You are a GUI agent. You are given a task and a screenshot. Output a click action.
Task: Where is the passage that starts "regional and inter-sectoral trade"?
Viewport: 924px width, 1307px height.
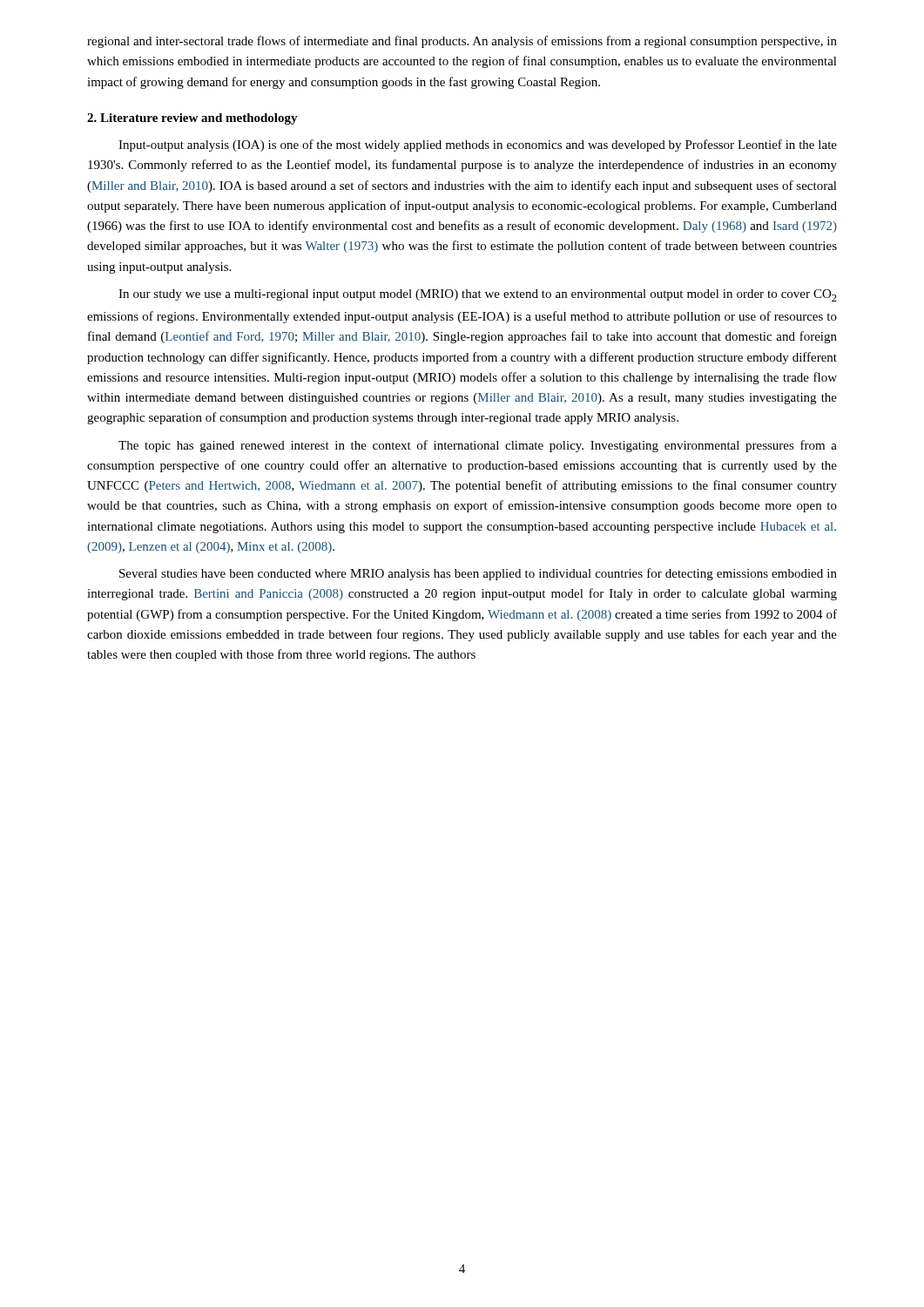[462, 62]
